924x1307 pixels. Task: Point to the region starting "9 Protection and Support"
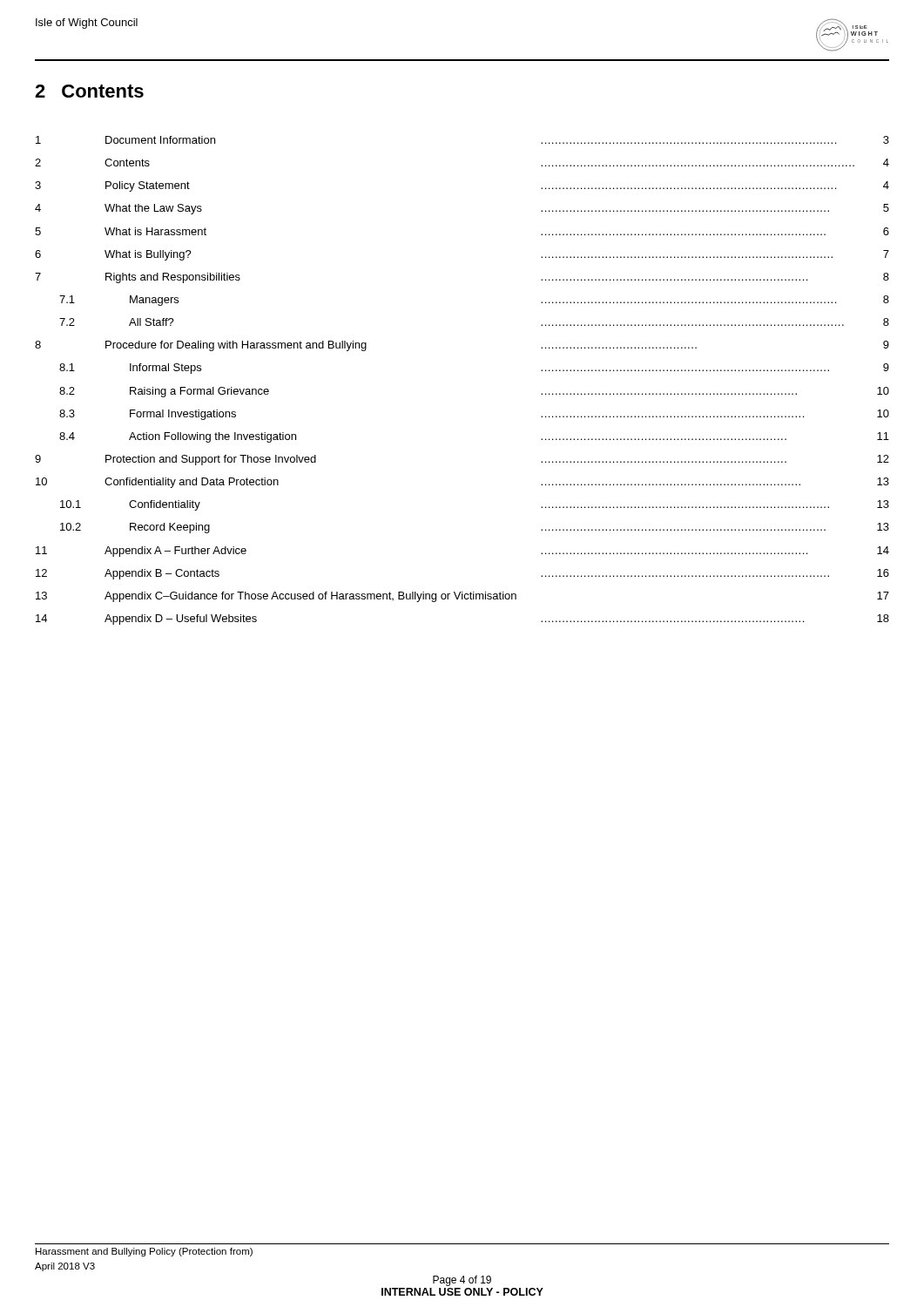[x=38, y=460]
